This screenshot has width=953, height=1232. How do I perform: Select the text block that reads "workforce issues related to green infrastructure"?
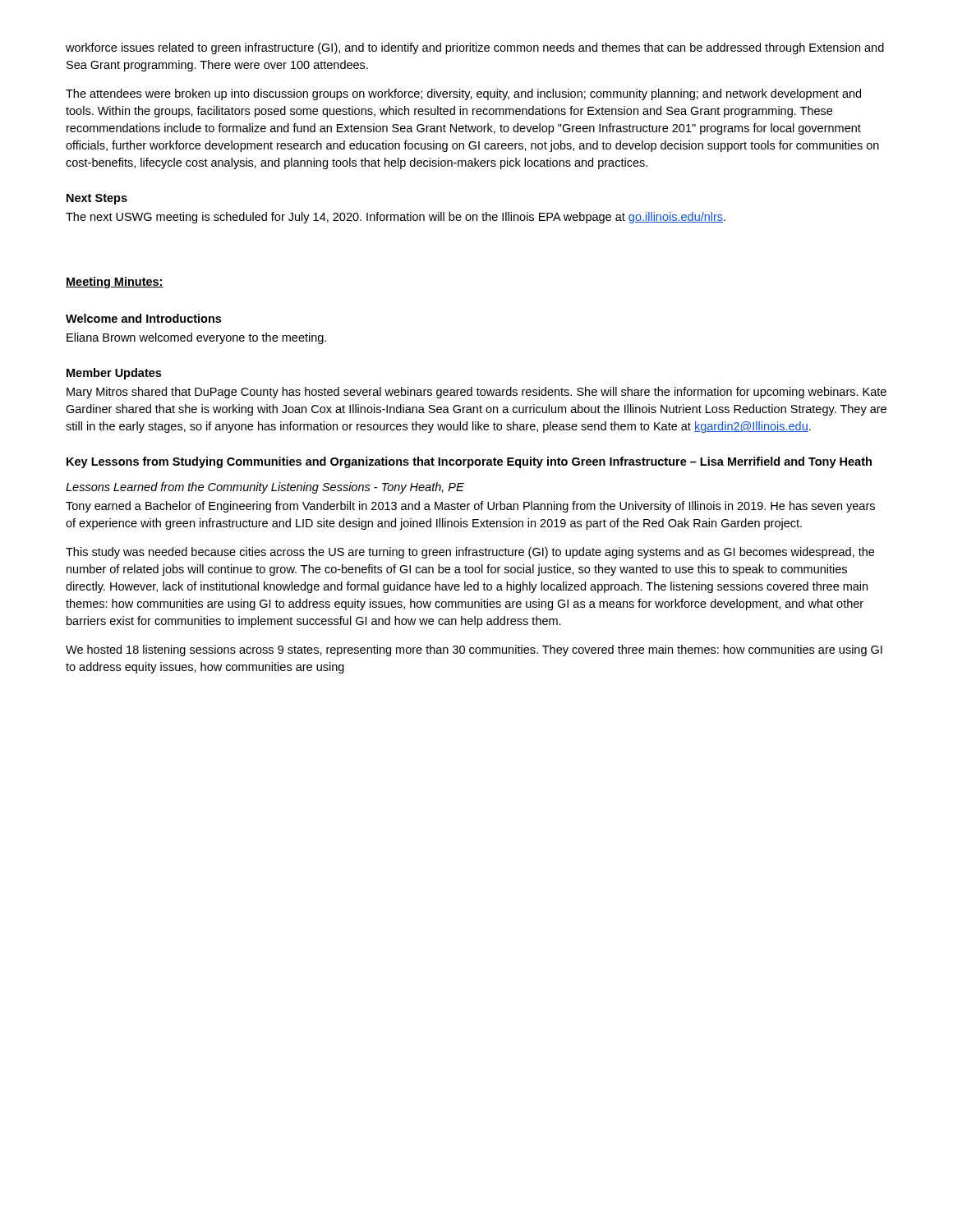pyautogui.click(x=475, y=56)
